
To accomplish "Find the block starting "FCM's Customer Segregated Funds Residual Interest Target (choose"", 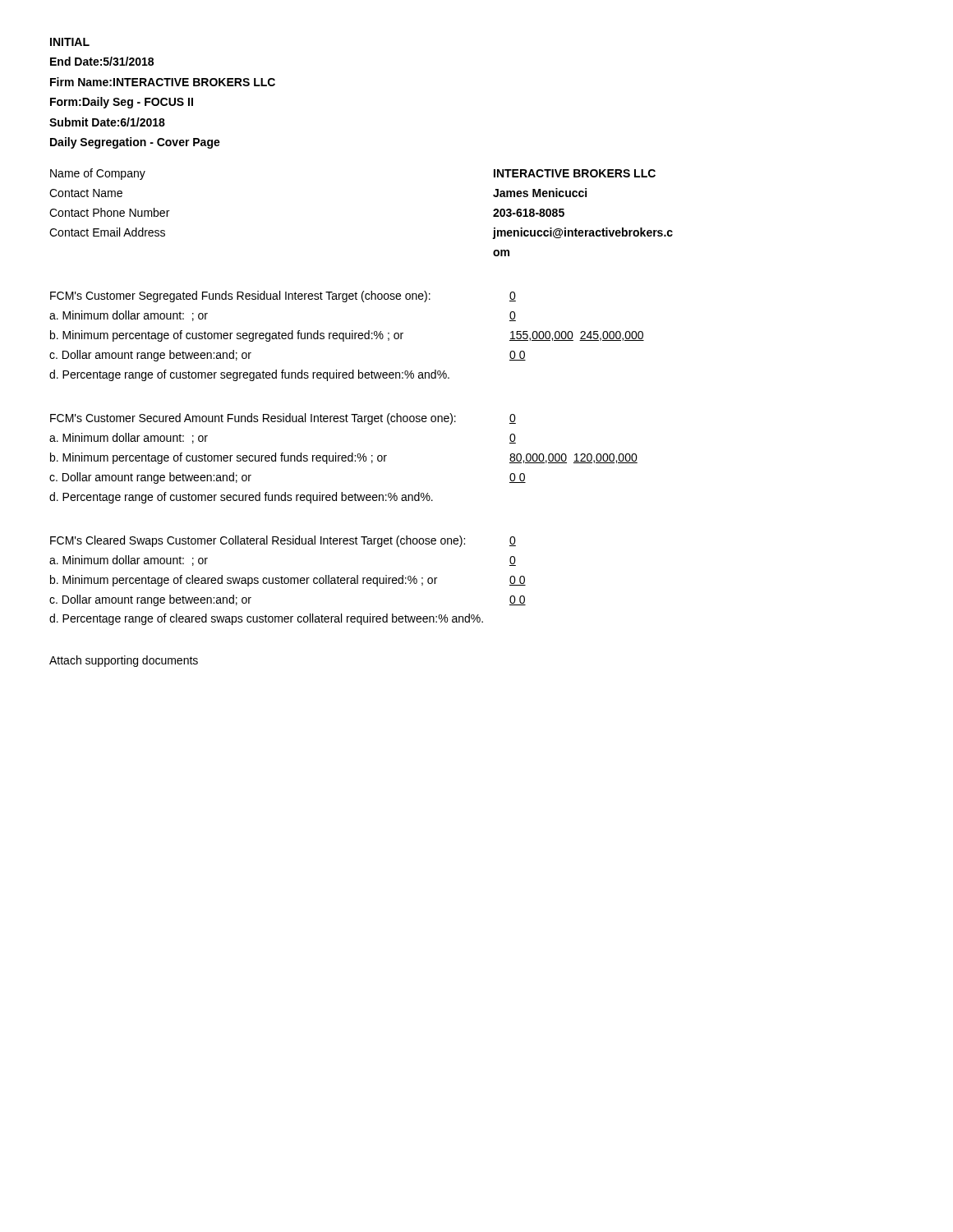I will point(250,335).
